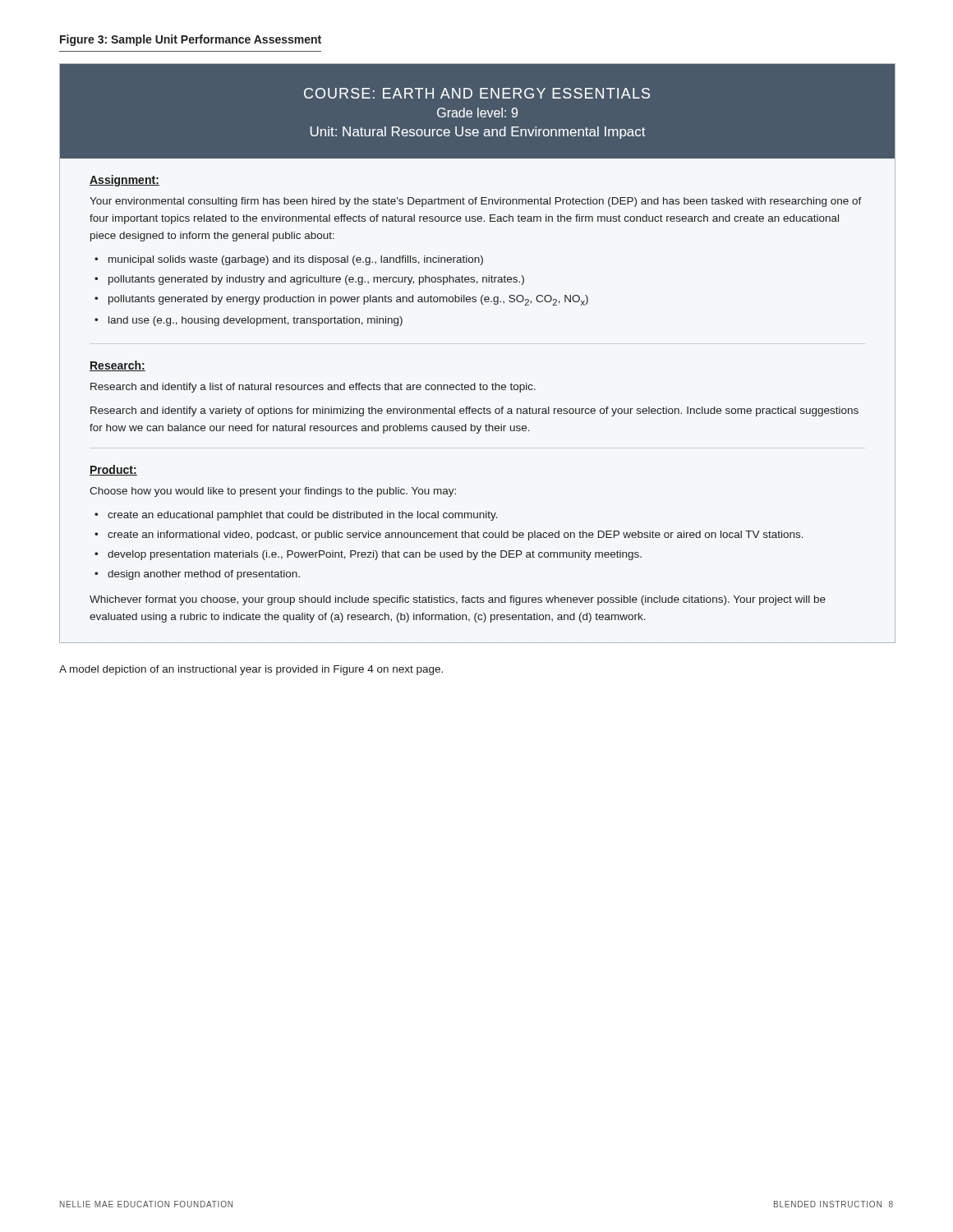This screenshot has width=953, height=1232.
Task: Locate the block starting "create an educational"
Action: [303, 515]
